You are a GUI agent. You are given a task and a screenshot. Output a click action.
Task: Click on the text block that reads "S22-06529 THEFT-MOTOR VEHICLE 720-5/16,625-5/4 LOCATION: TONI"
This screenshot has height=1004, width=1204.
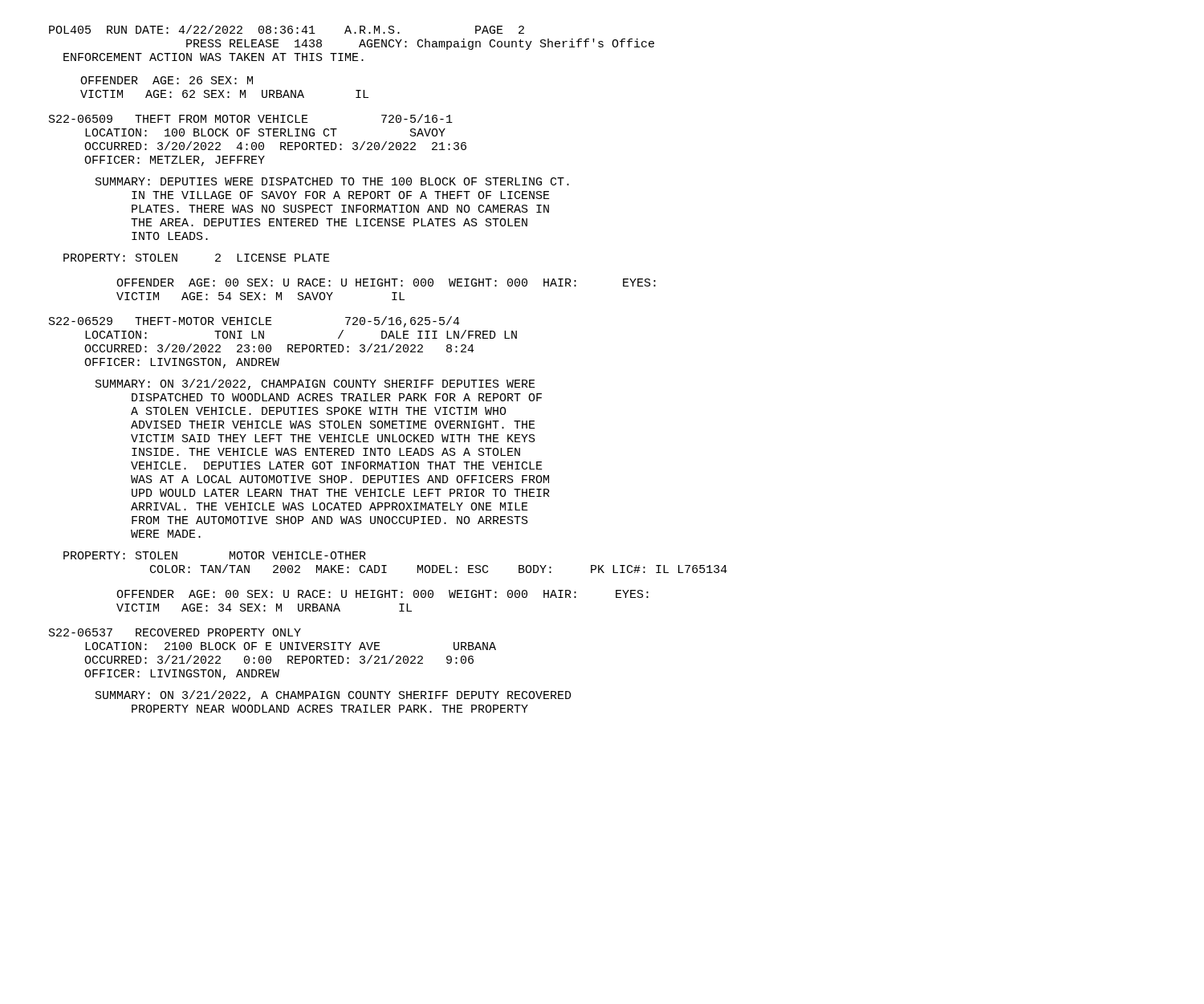(x=254, y=322)
